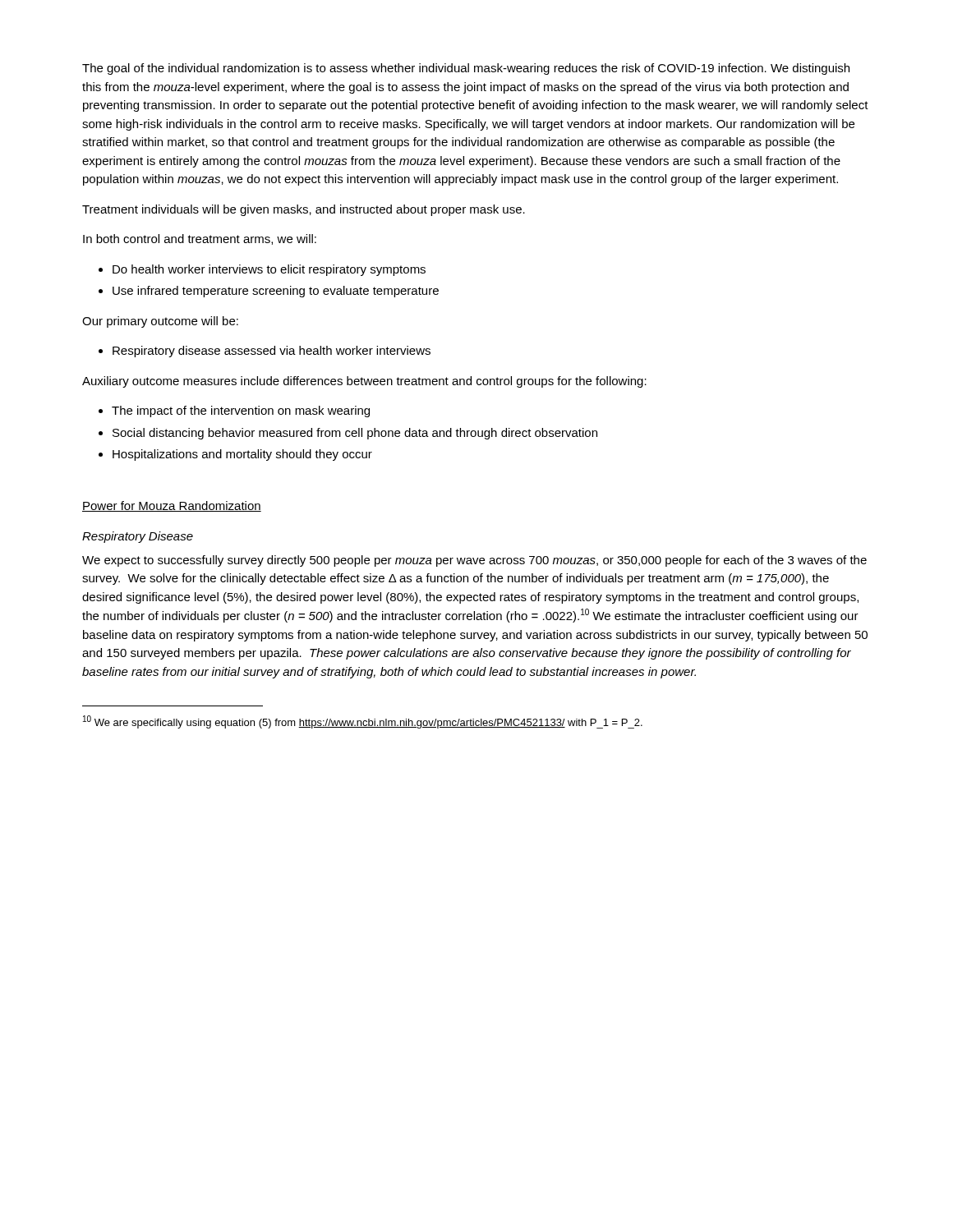Where does it say "In both control and treatment arms, we will:"?
Screen dimensions: 1232x953
[x=200, y=239]
